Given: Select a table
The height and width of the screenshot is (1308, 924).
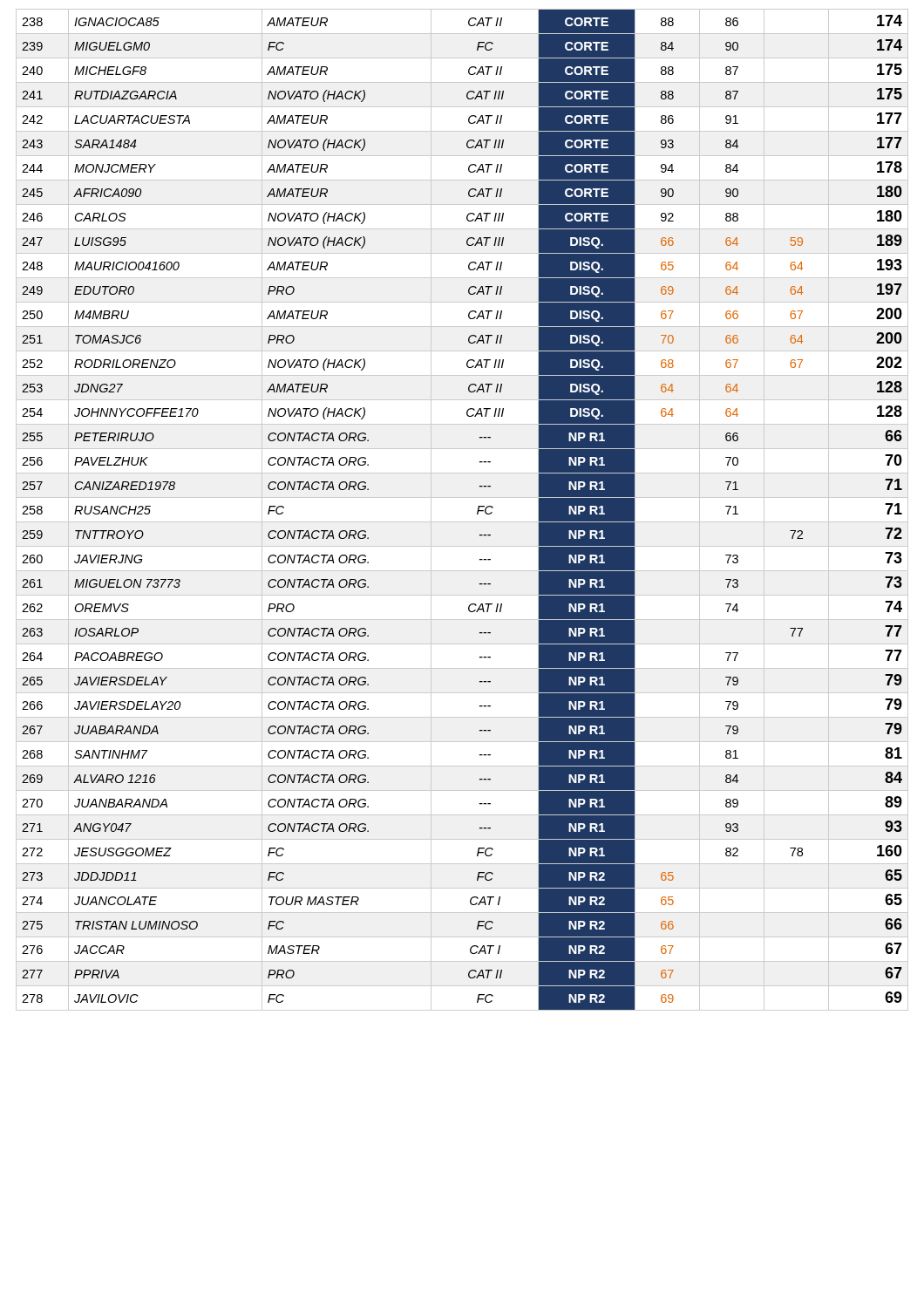Looking at the screenshot, I should coord(462,510).
